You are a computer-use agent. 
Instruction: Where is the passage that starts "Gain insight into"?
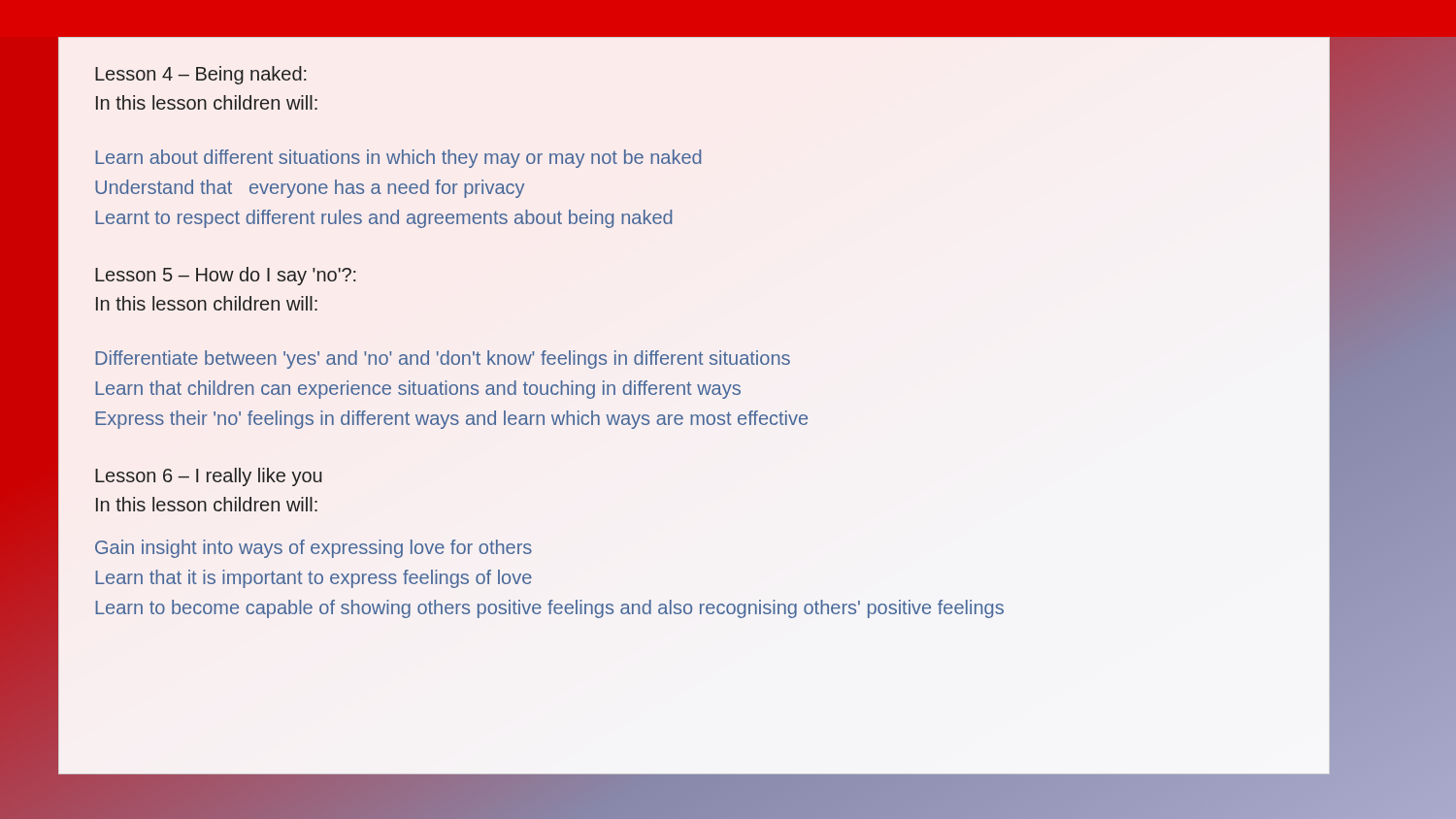(x=313, y=547)
